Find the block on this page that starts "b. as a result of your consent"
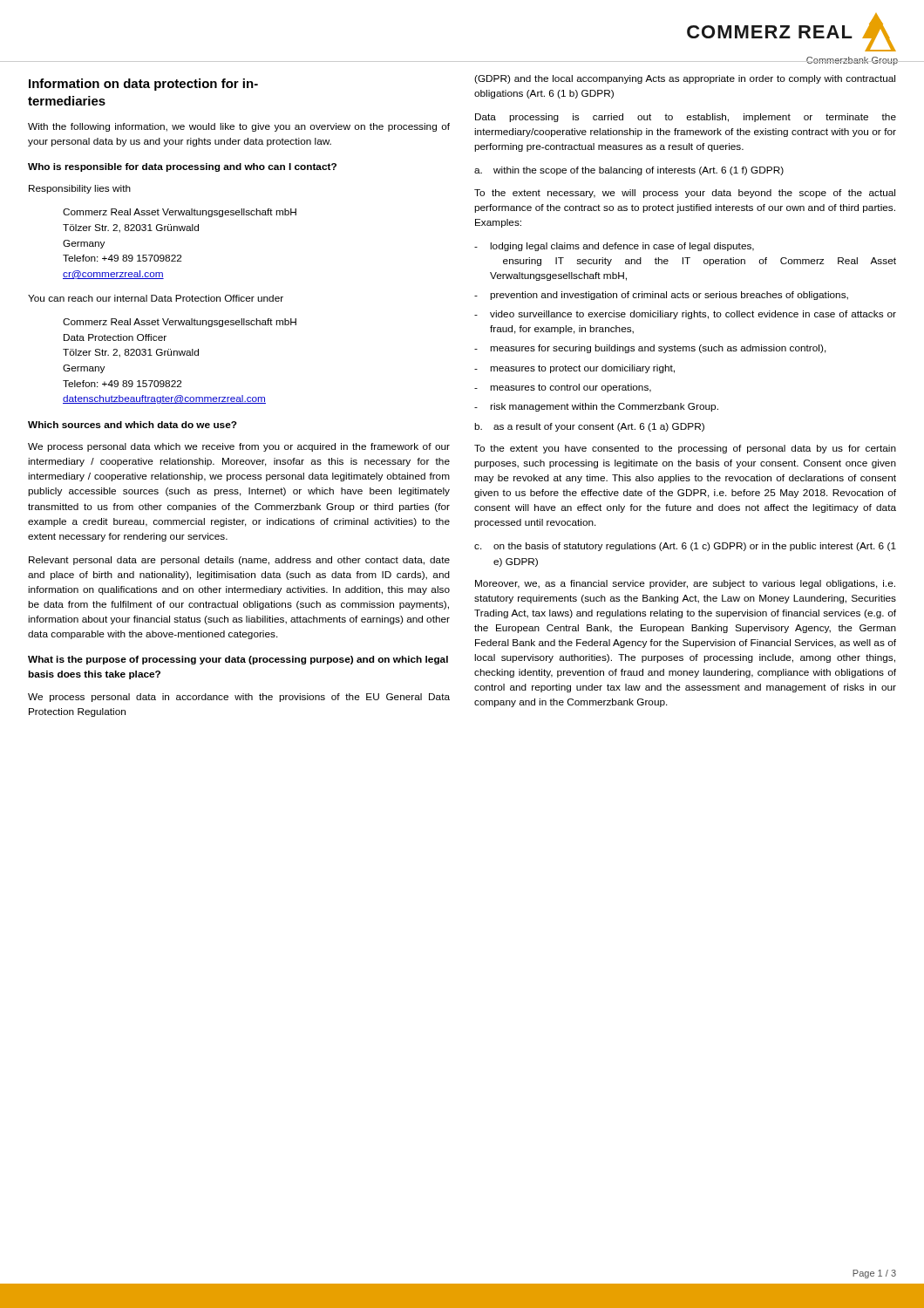The height and width of the screenshot is (1308, 924). pyautogui.click(x=685, y=427)
